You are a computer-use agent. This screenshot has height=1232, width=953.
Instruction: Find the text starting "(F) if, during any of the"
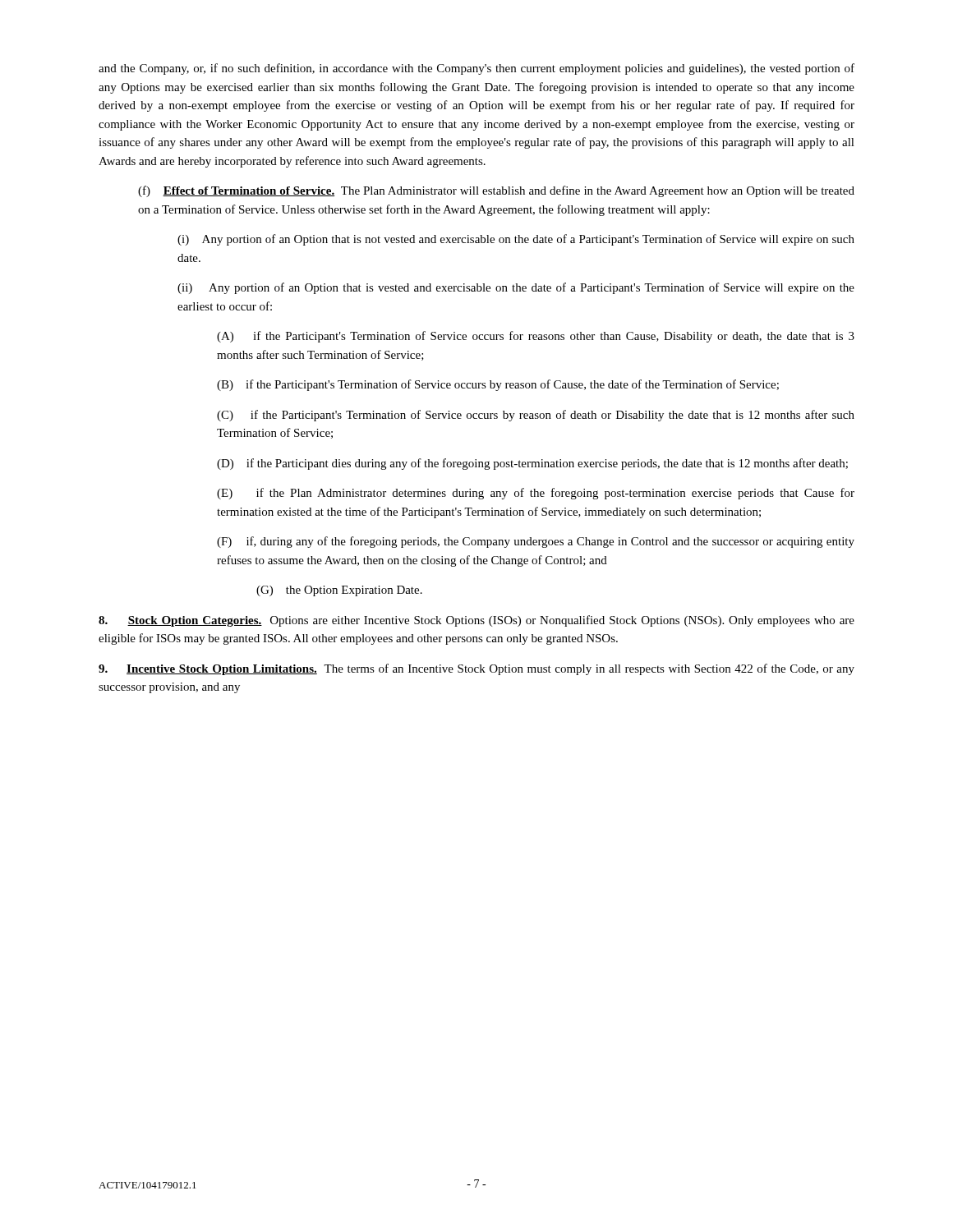tap(536, 551)
